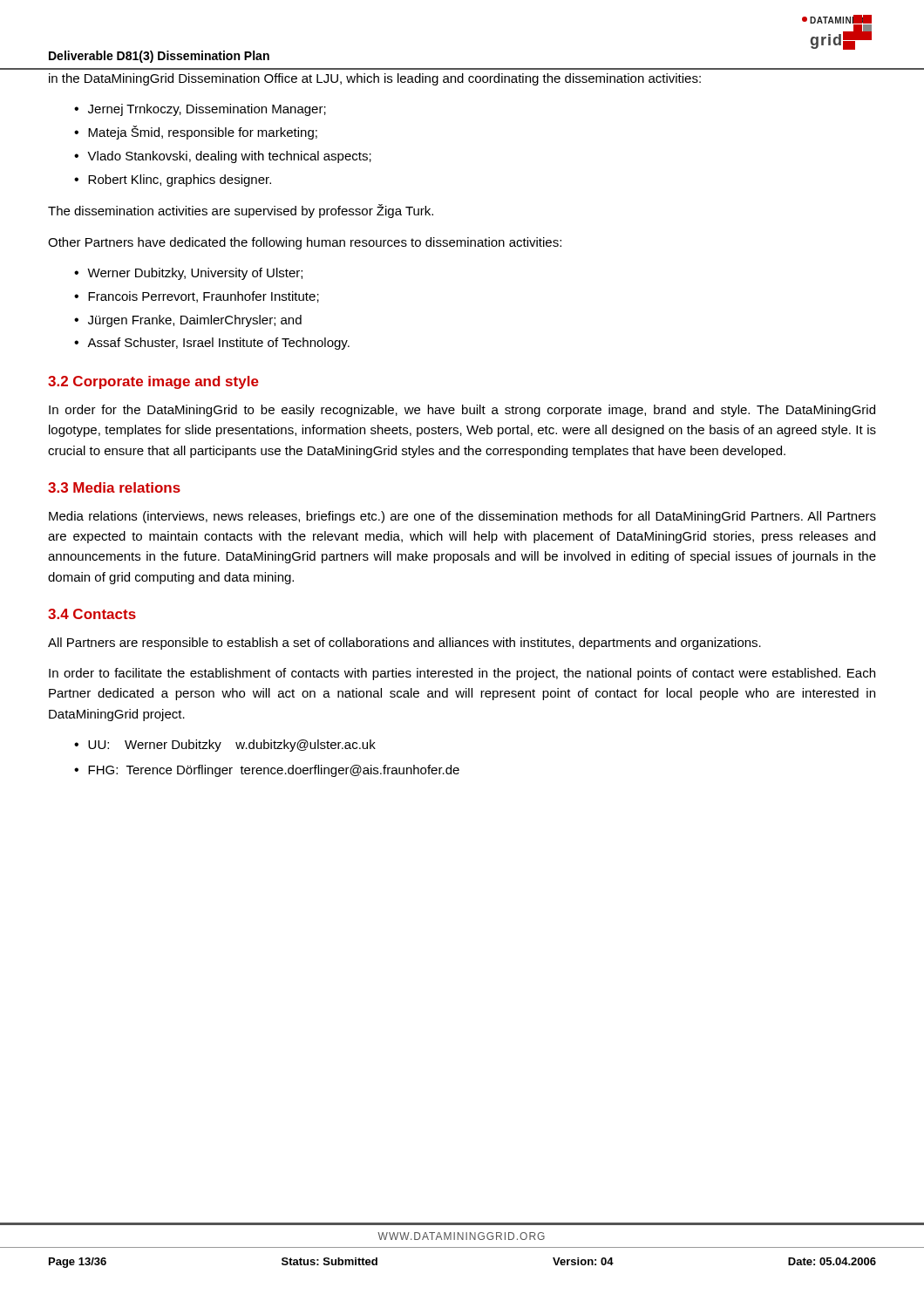Image resolution: width=924 pixels, height=1308 pixels.
Task: Select the list item that says "•Mateja Šmid, responsible"
Action: tap(196, 133)
